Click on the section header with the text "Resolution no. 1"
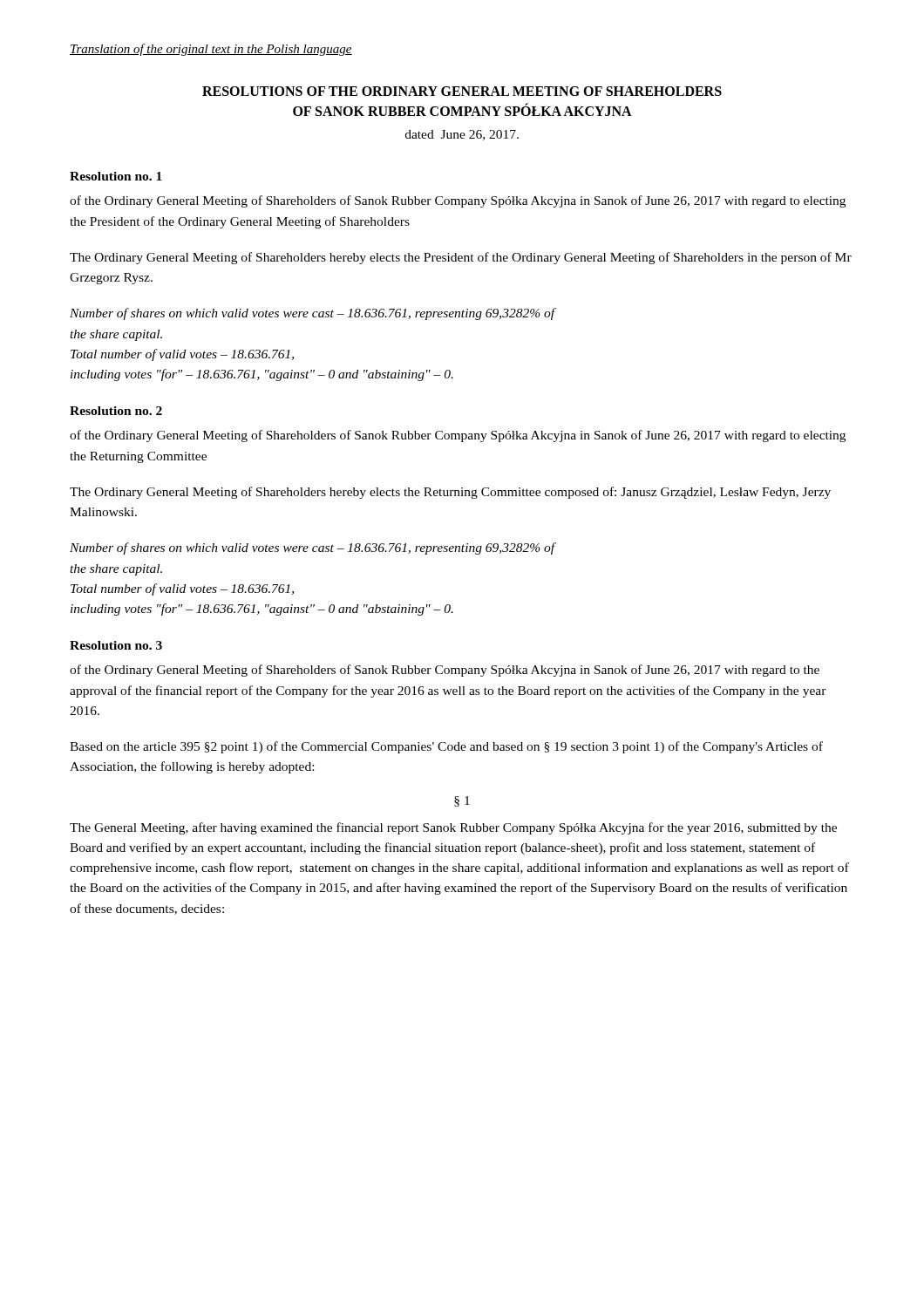The width and height of the screenshot is (924, 1308). 116,176
